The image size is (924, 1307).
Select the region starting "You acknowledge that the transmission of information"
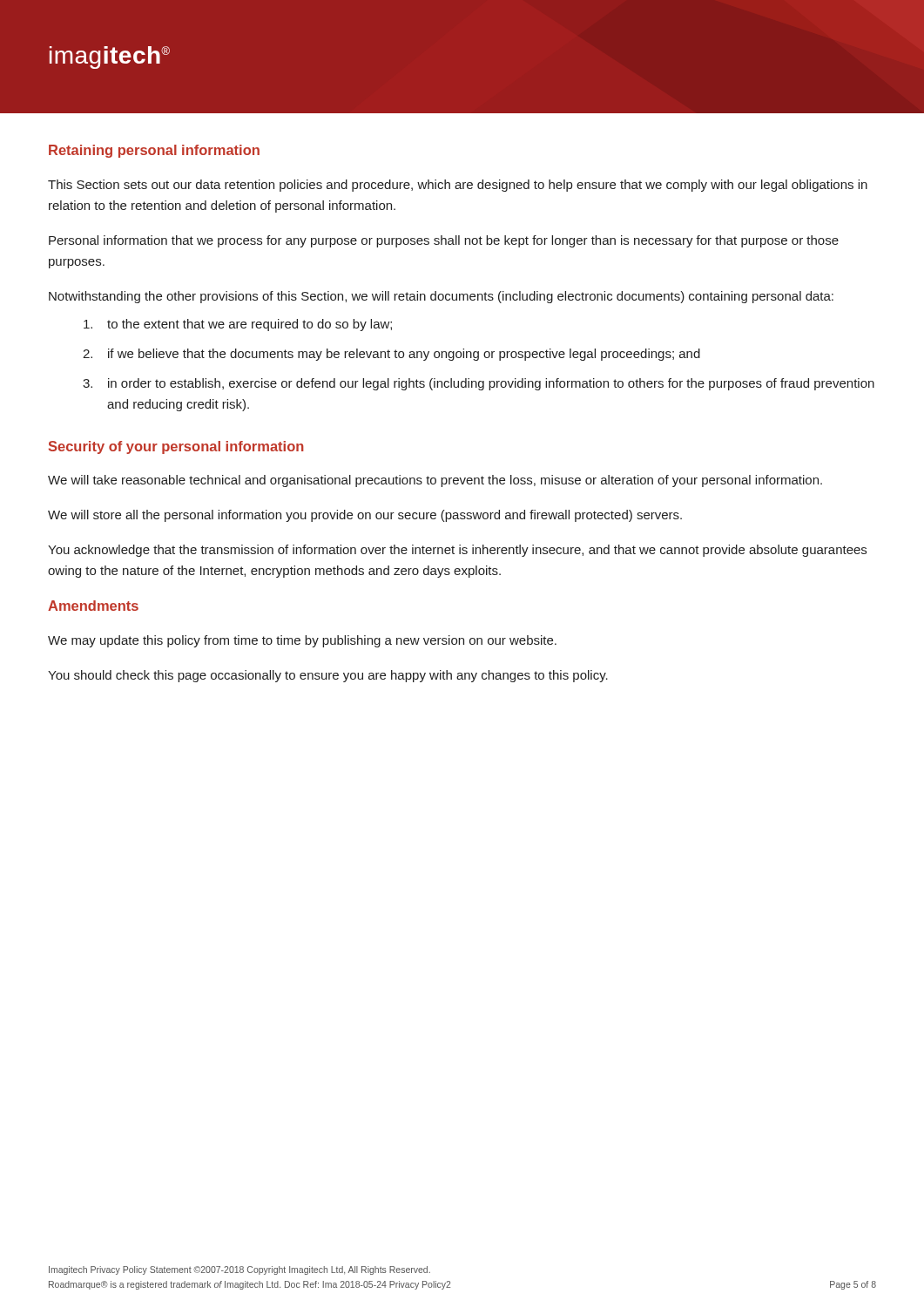458,560
